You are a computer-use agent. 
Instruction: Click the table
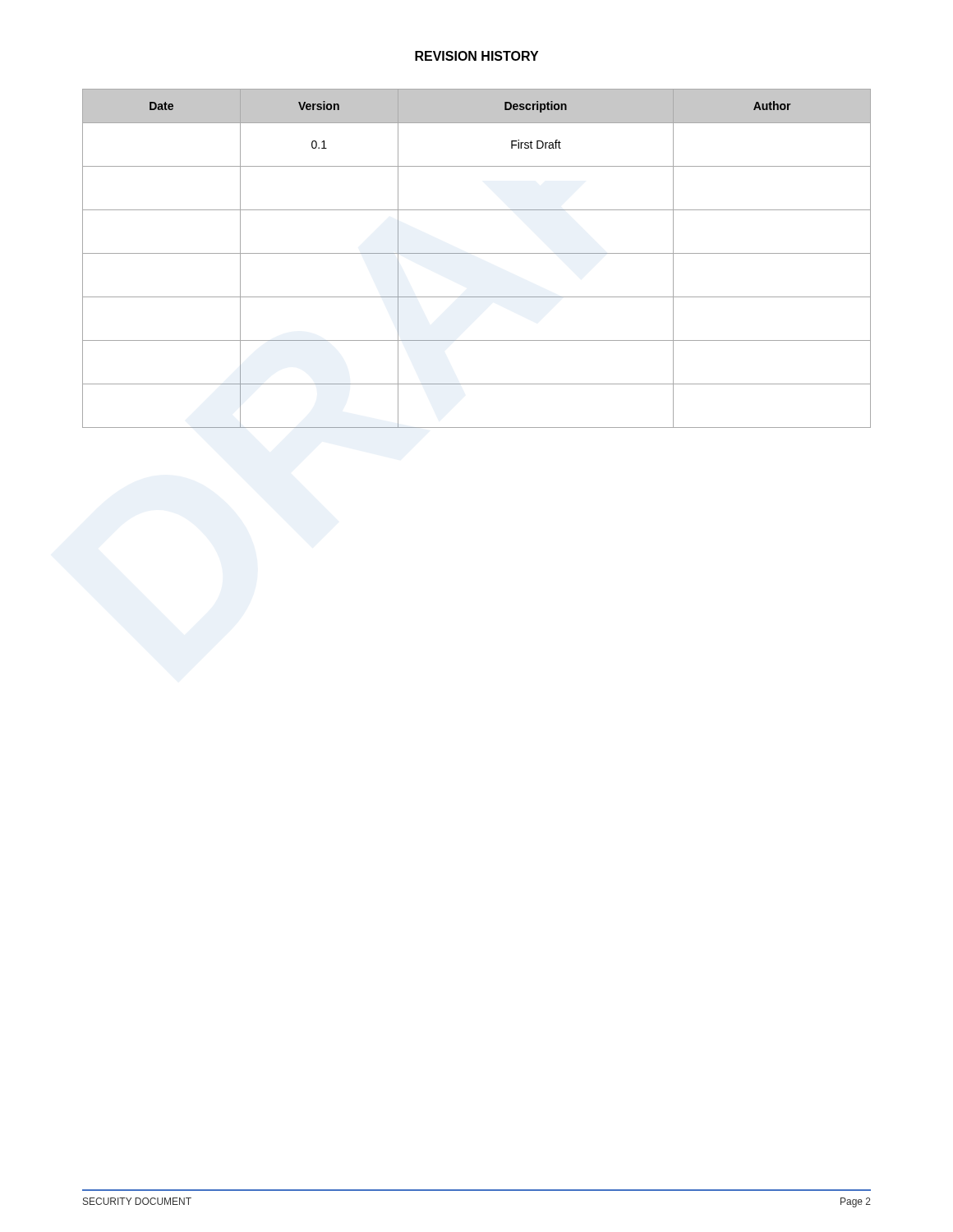click(476, 258)
